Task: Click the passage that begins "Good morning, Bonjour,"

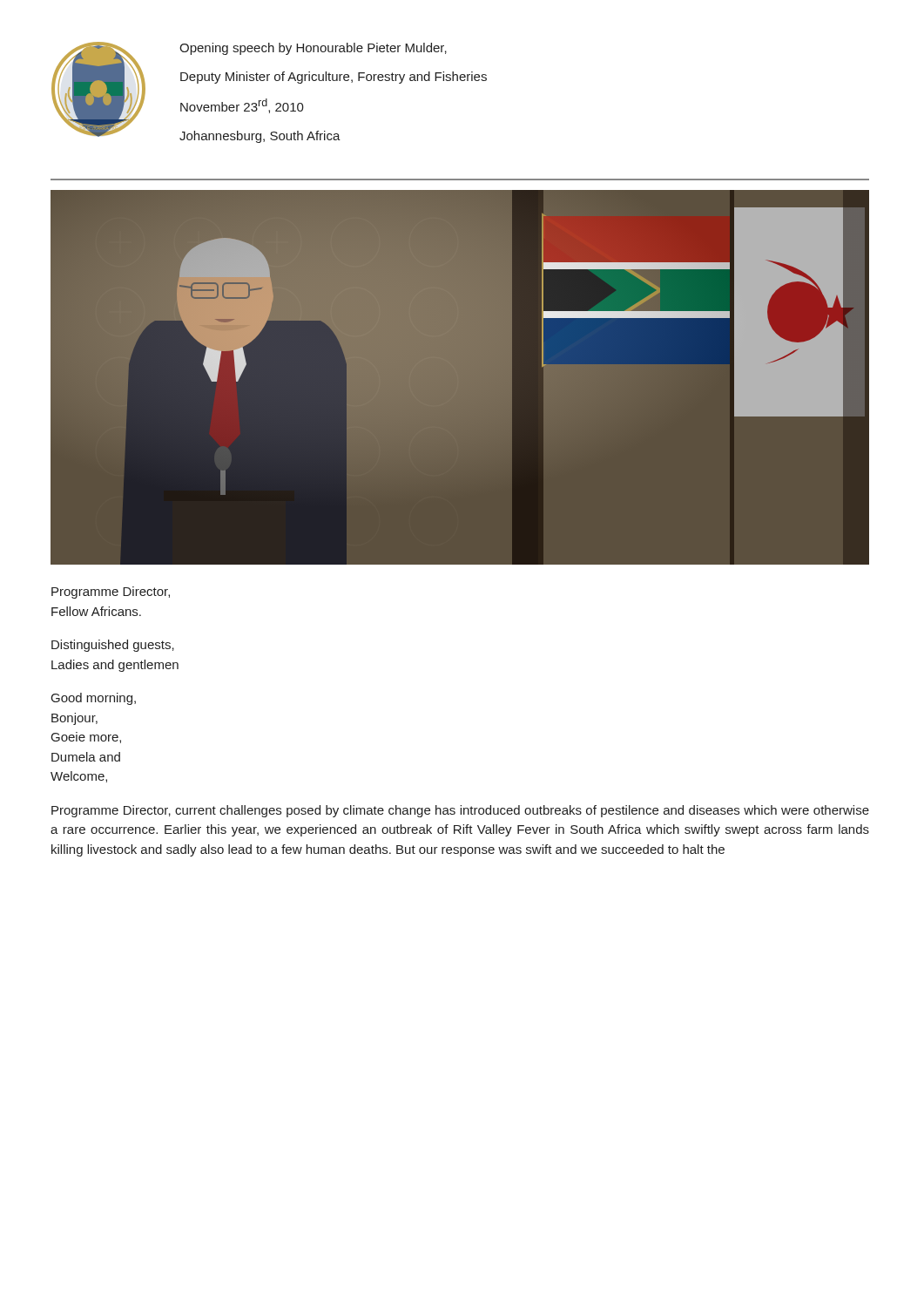Action: 94,737
